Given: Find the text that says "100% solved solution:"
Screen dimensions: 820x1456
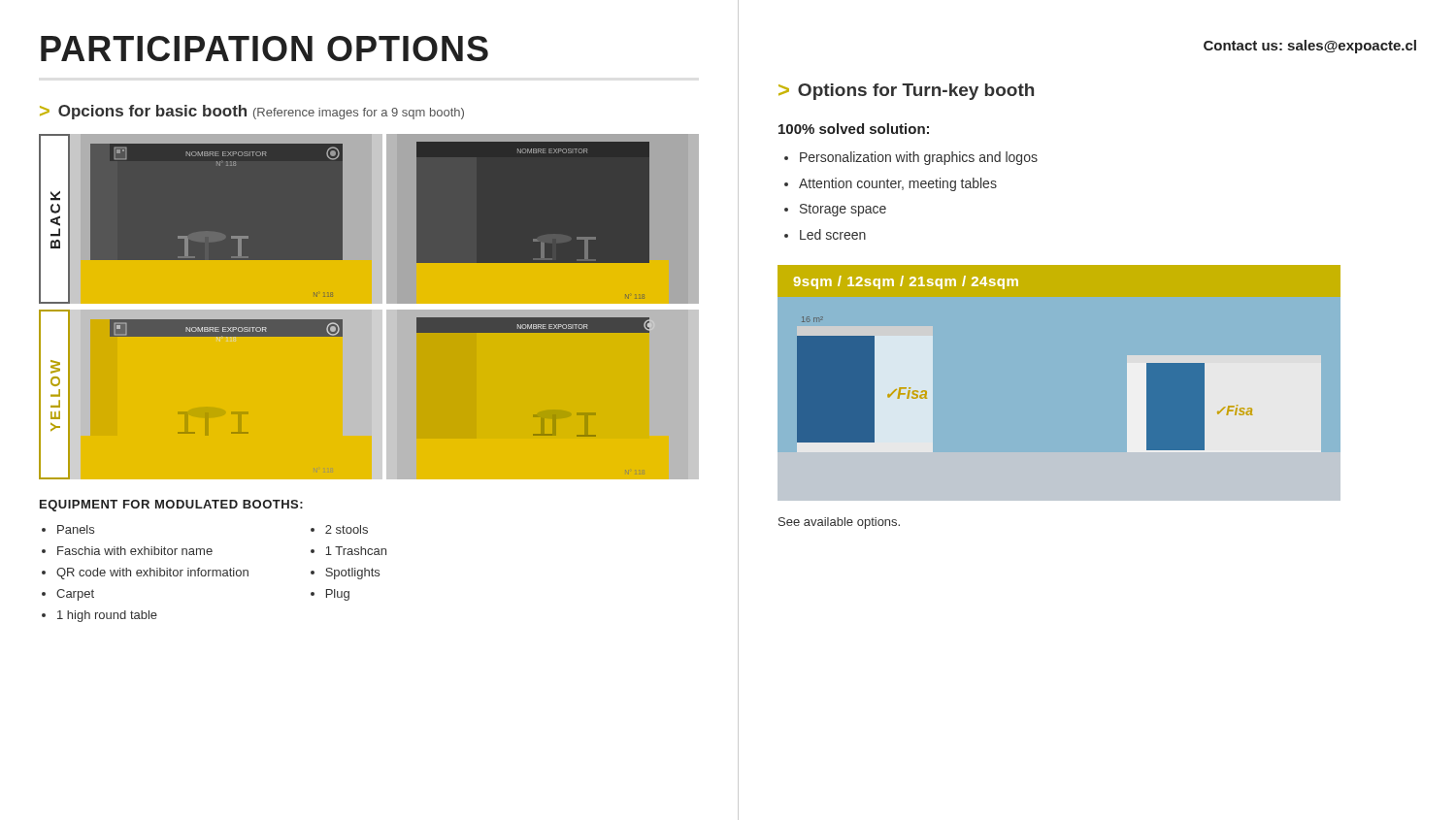Looking at the screenshot, I should pos(854,129).
